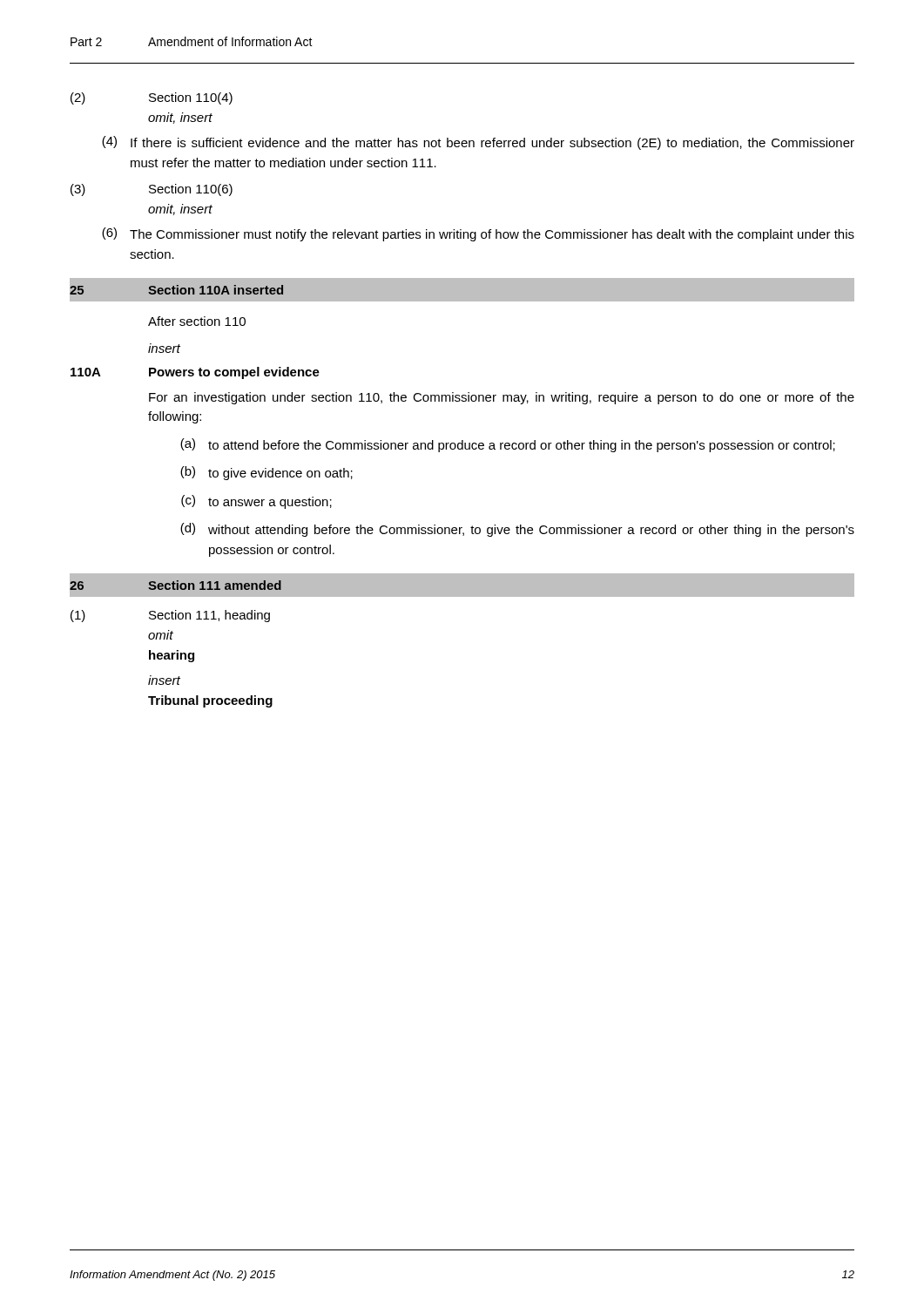
Task: Navigate to the block starting "(b) to give"
Action: click(x=266, y=473)
